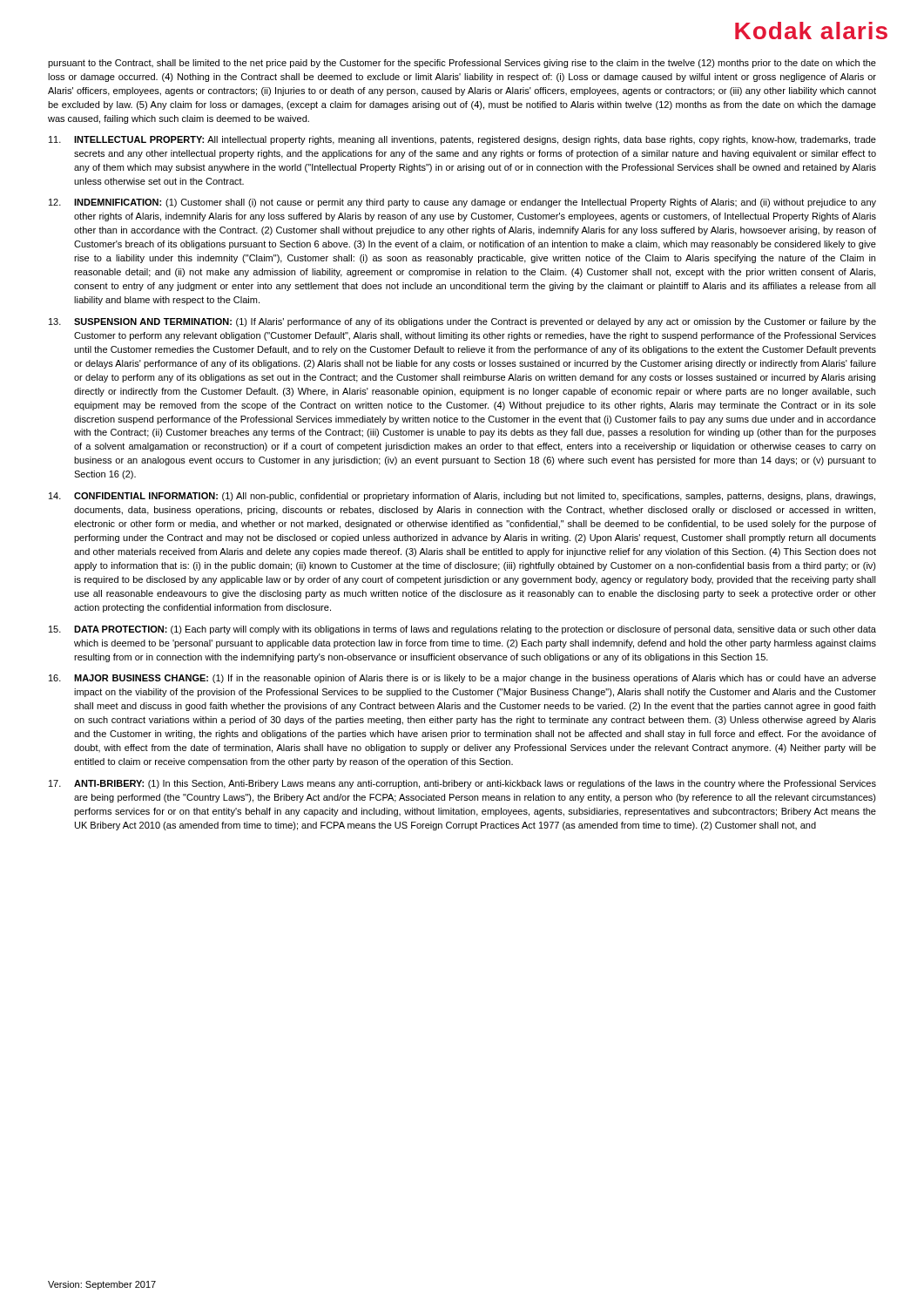Where is the passage that starts "12. INDEMNIFICATION: (1) Customer"?
The width and height of the screenshot is (924, 1307).
pyautogui.click(x=462, y=252)
